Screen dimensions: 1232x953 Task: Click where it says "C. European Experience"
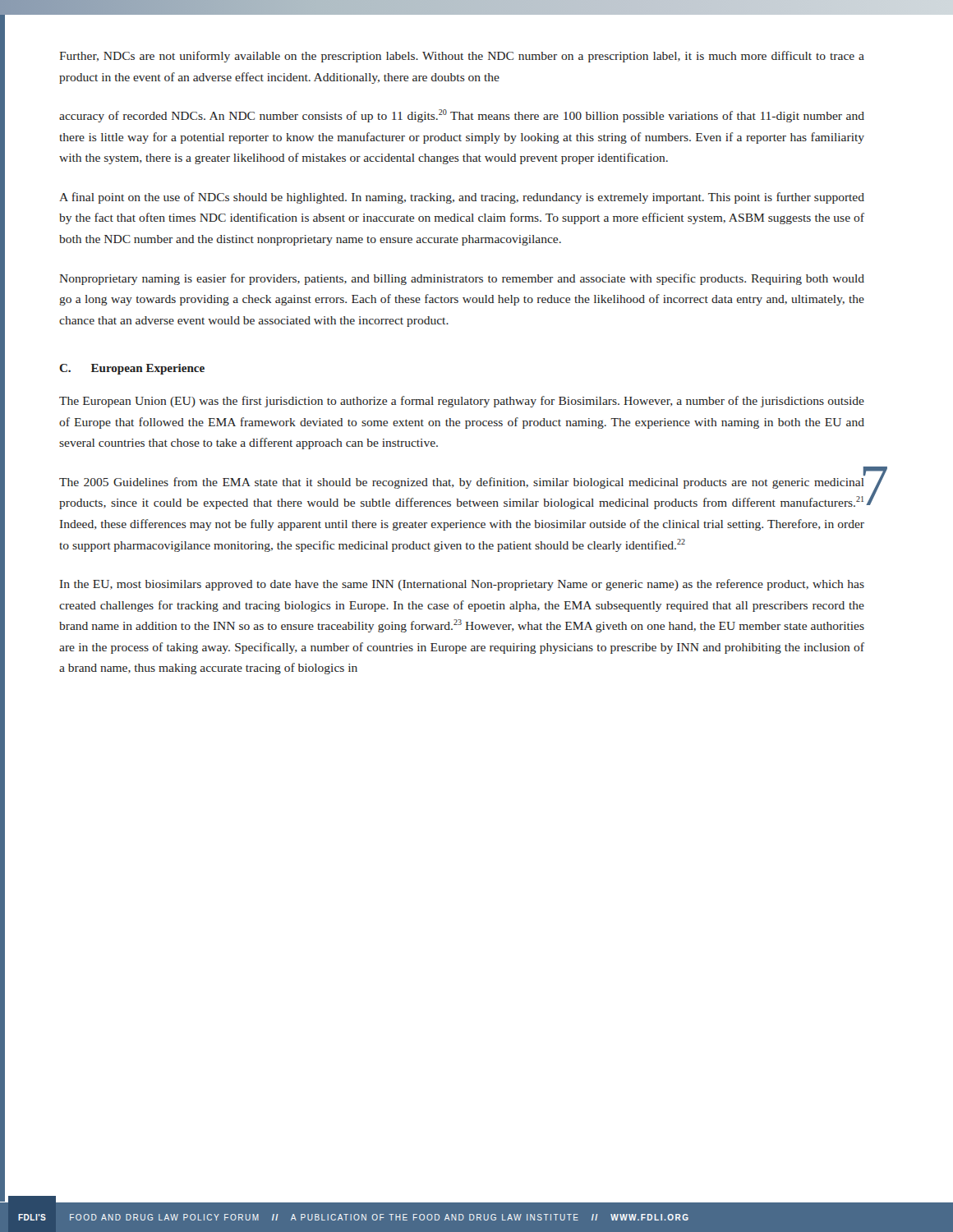pos(132,369)
